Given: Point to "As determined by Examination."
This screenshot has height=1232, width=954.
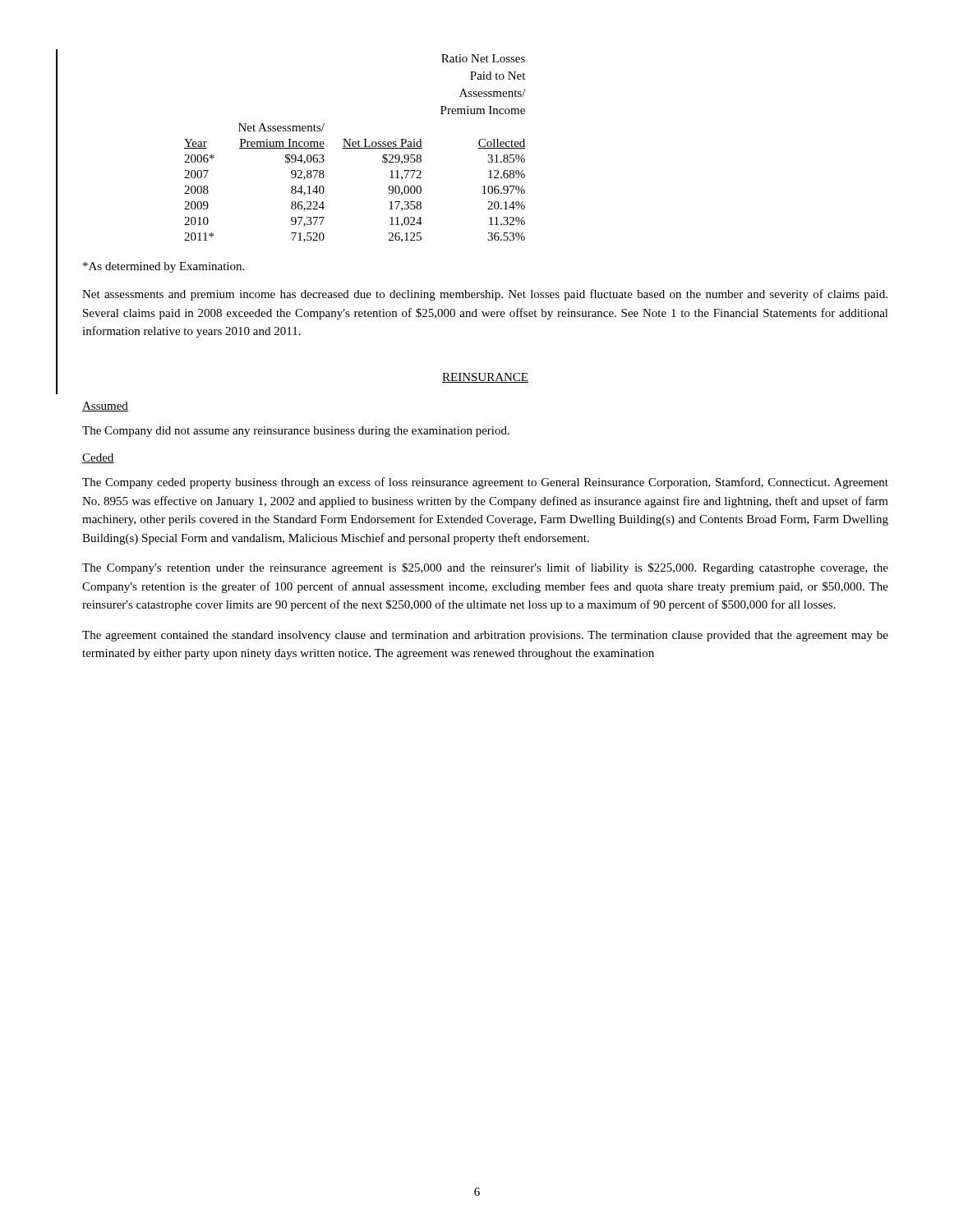Looking at the screenshot, I should click(x=164, y=266).
